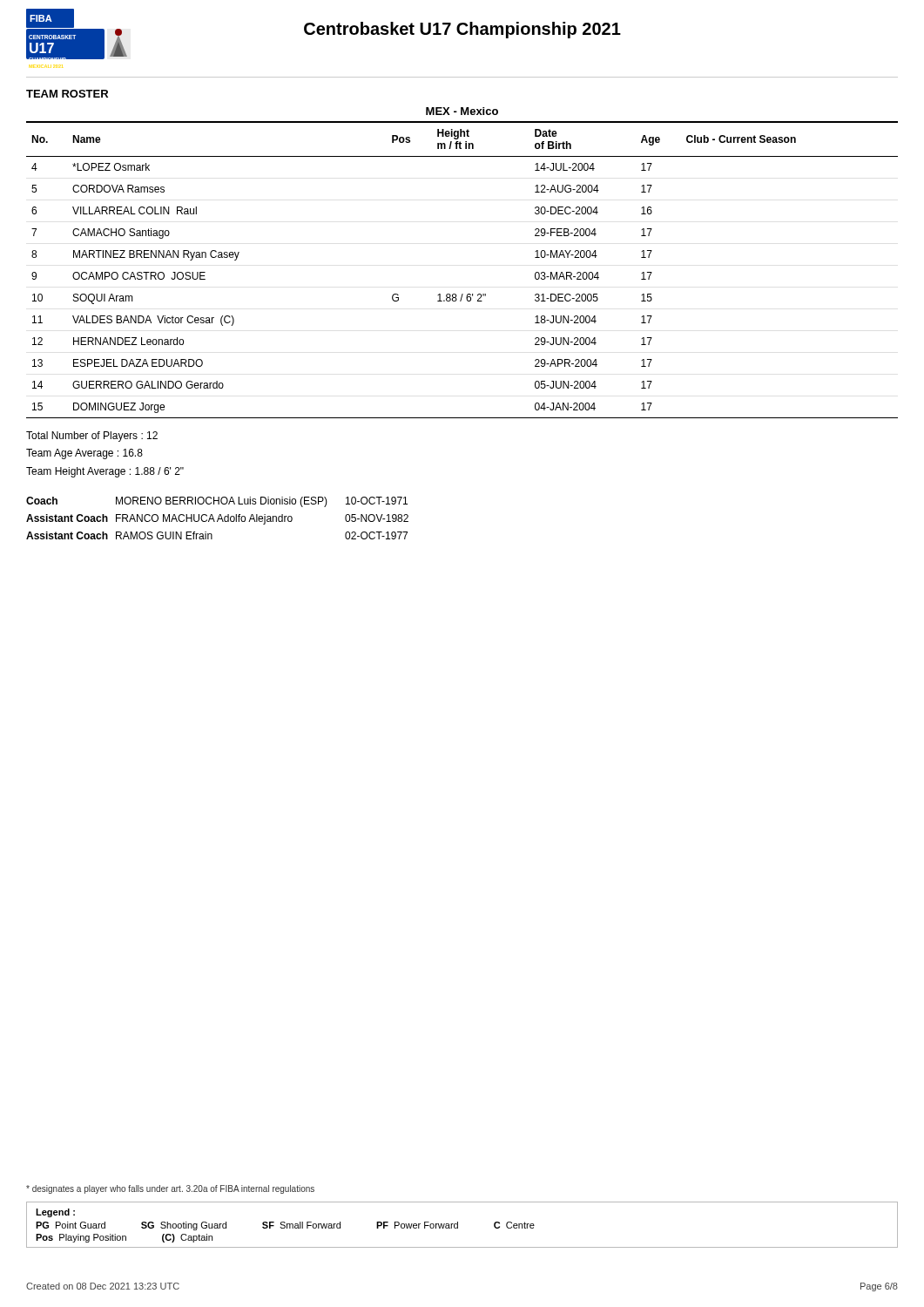This screenshot has height=1307, width=924.
Task: Locate the text block starting "Coach MORENO BERRIOCHOA"
Action: [218, 518]
